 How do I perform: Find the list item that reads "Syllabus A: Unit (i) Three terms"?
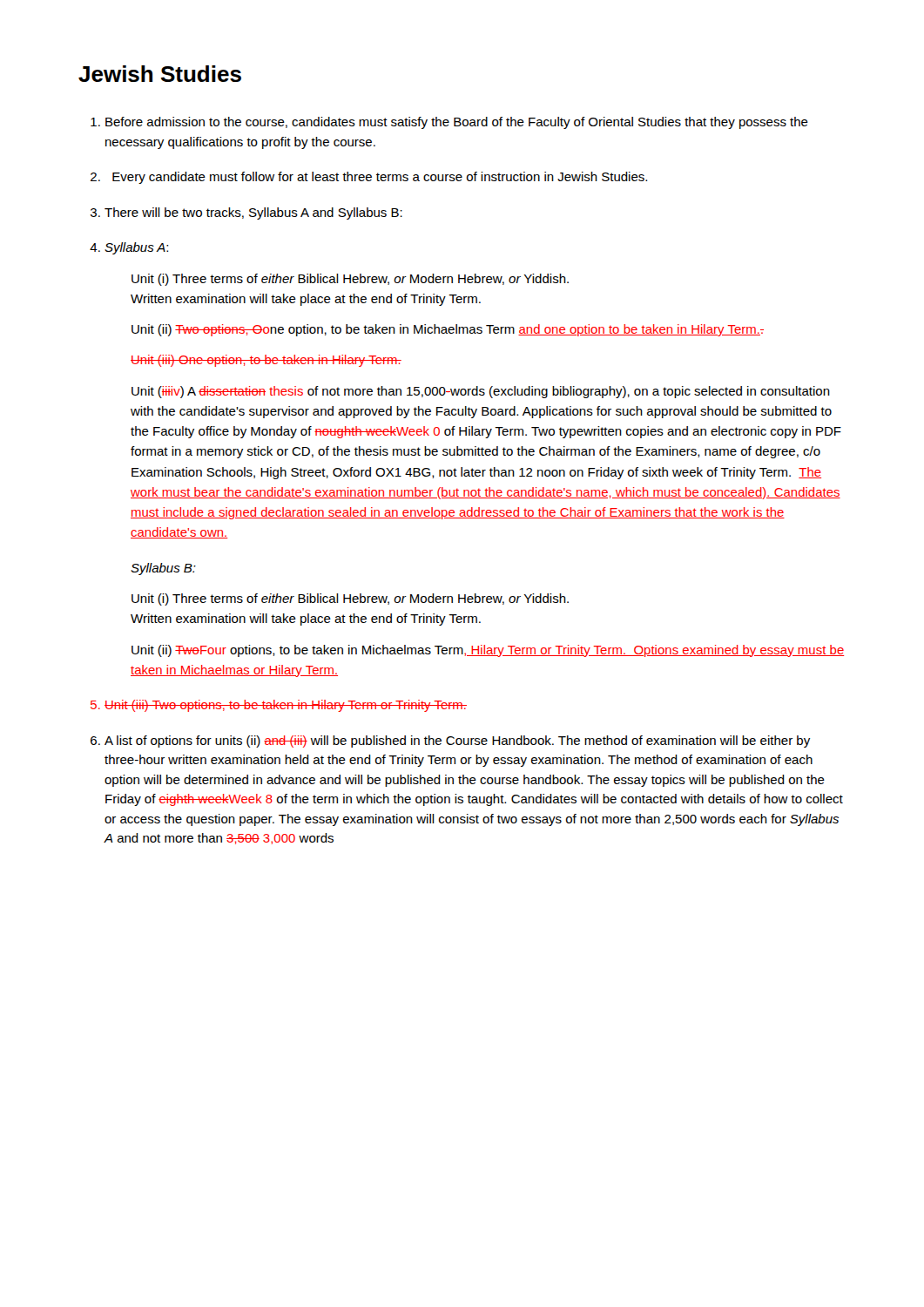475,460
